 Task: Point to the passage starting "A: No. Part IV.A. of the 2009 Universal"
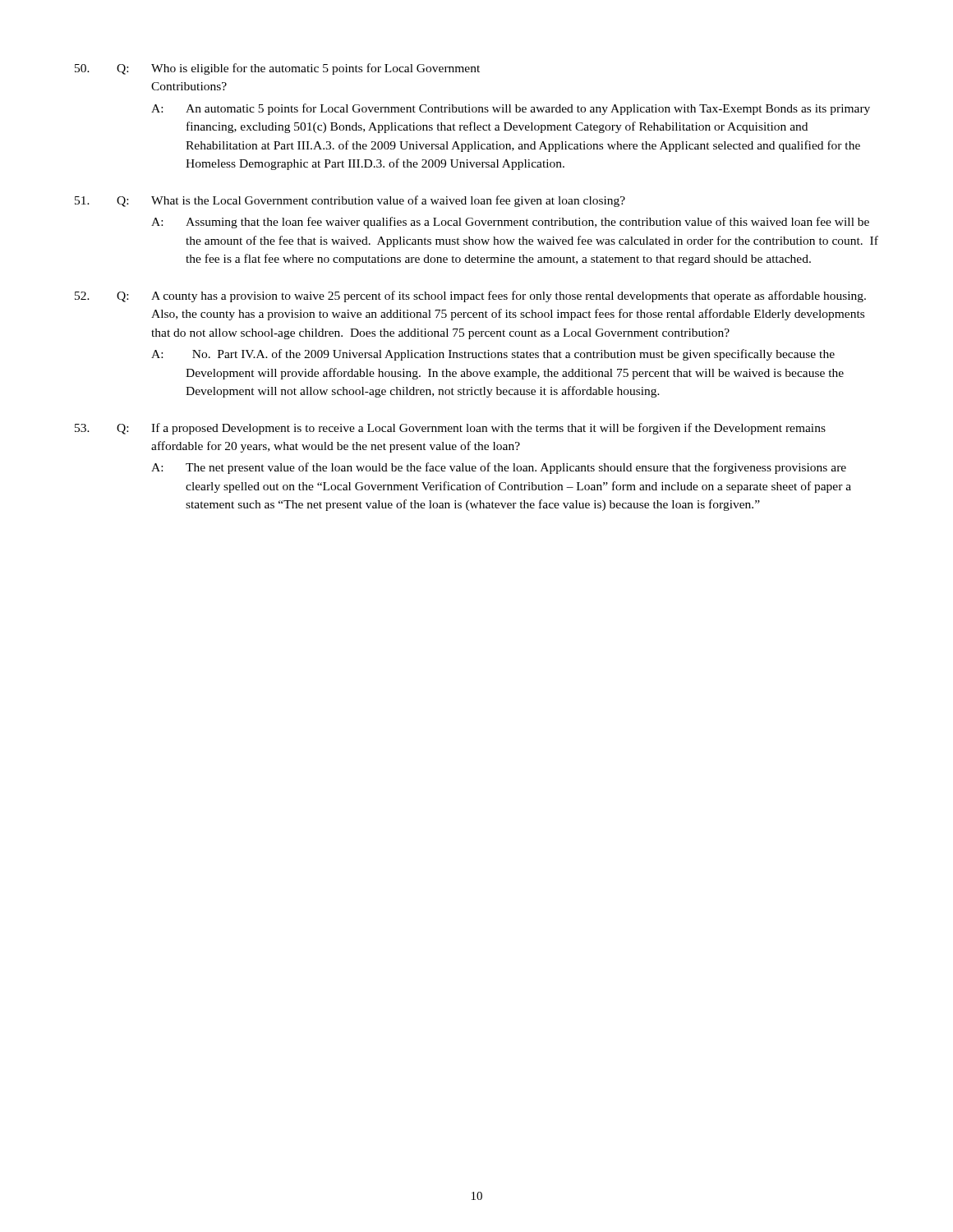point(515,373)
